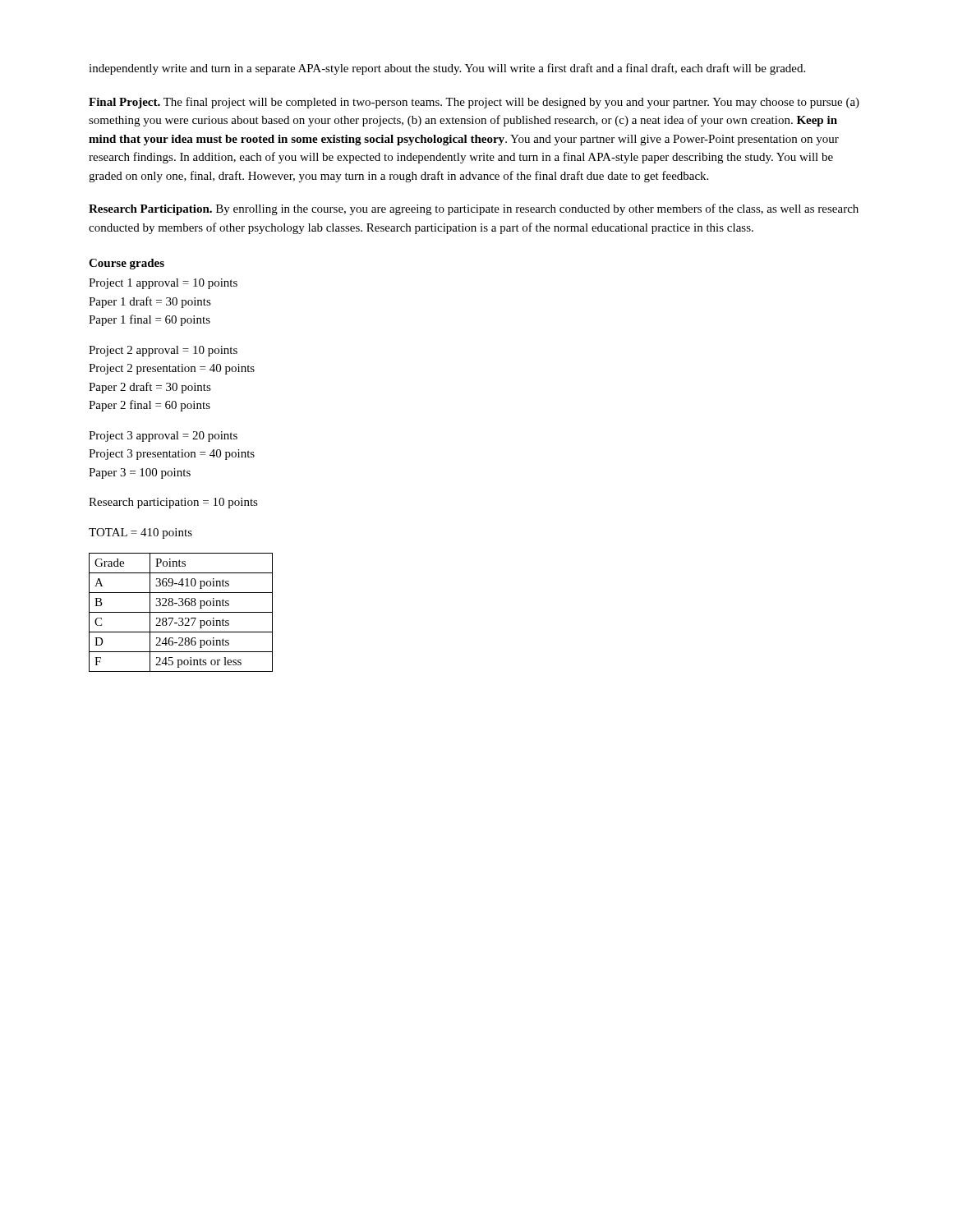Where is the passage that starts "Project 3 presentation = 40"?
Screen dimensions: 1232x953
click(x=172, y=453)
